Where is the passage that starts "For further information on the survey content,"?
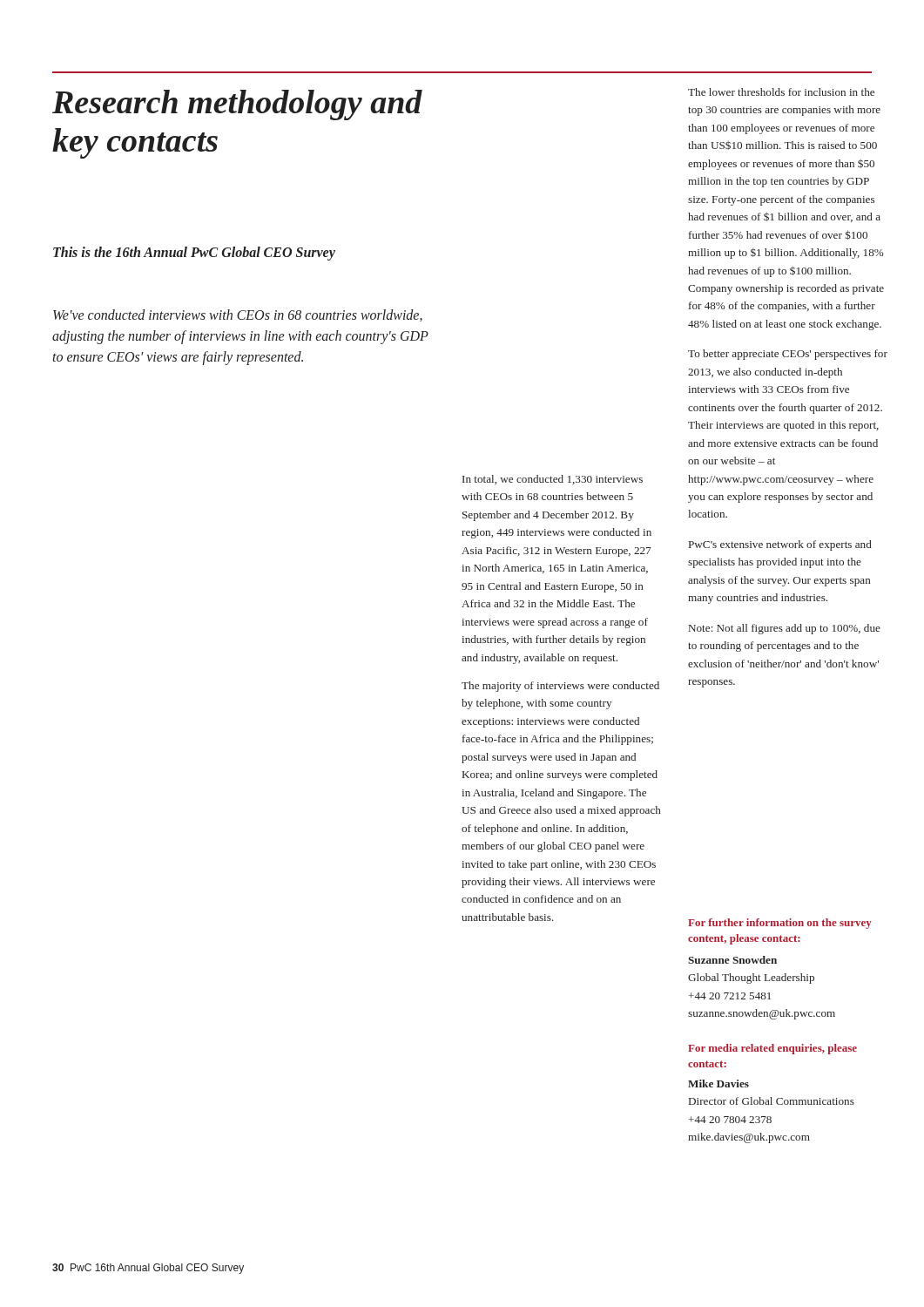Image resolution: width=924 pixels, height=1307 pixels. pyautogui.click(x=780, y=924)
